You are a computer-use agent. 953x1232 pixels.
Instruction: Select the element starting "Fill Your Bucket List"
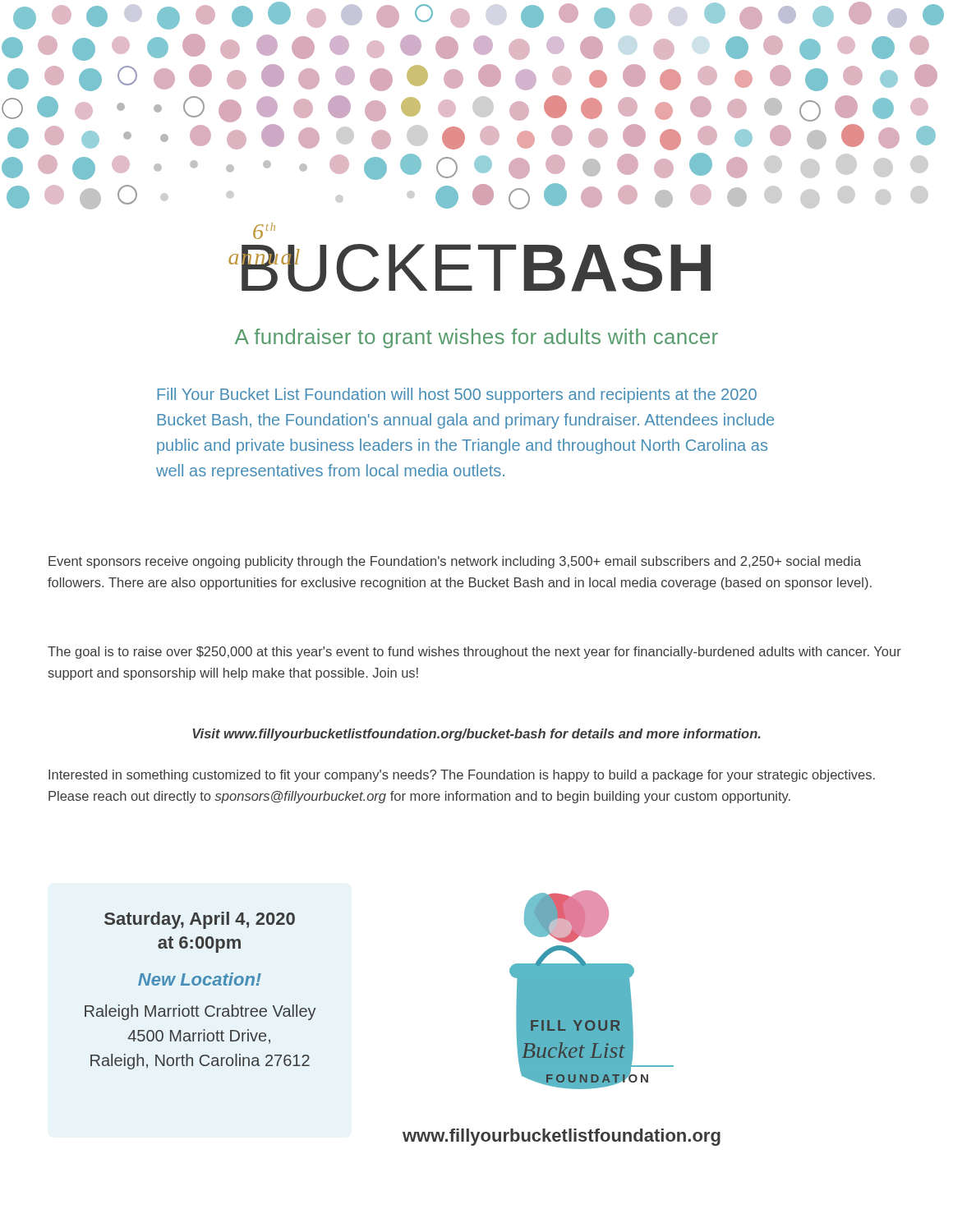[465, 432]
